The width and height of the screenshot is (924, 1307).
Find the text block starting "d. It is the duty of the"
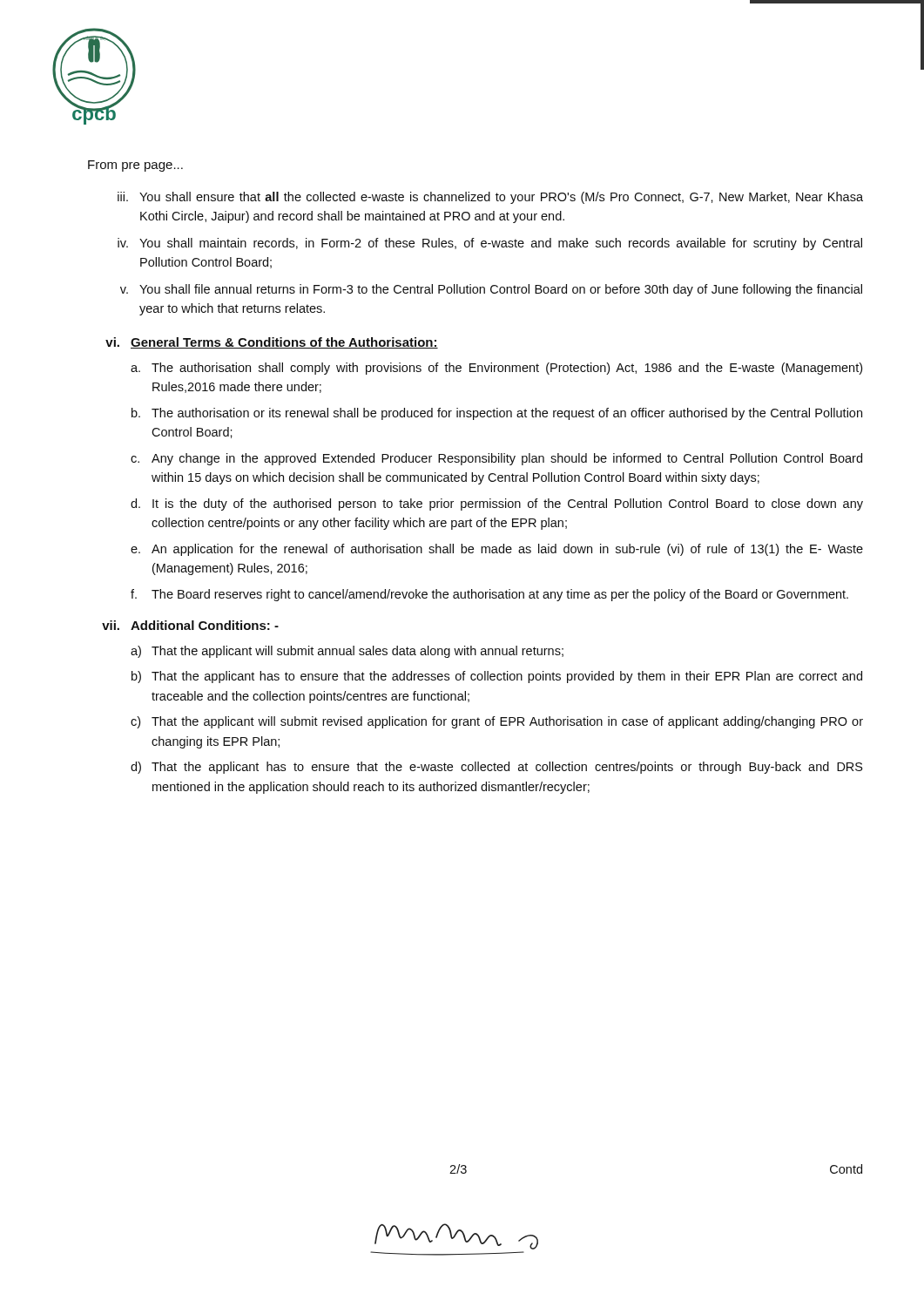pyautogui.click(x=497, y=513)
